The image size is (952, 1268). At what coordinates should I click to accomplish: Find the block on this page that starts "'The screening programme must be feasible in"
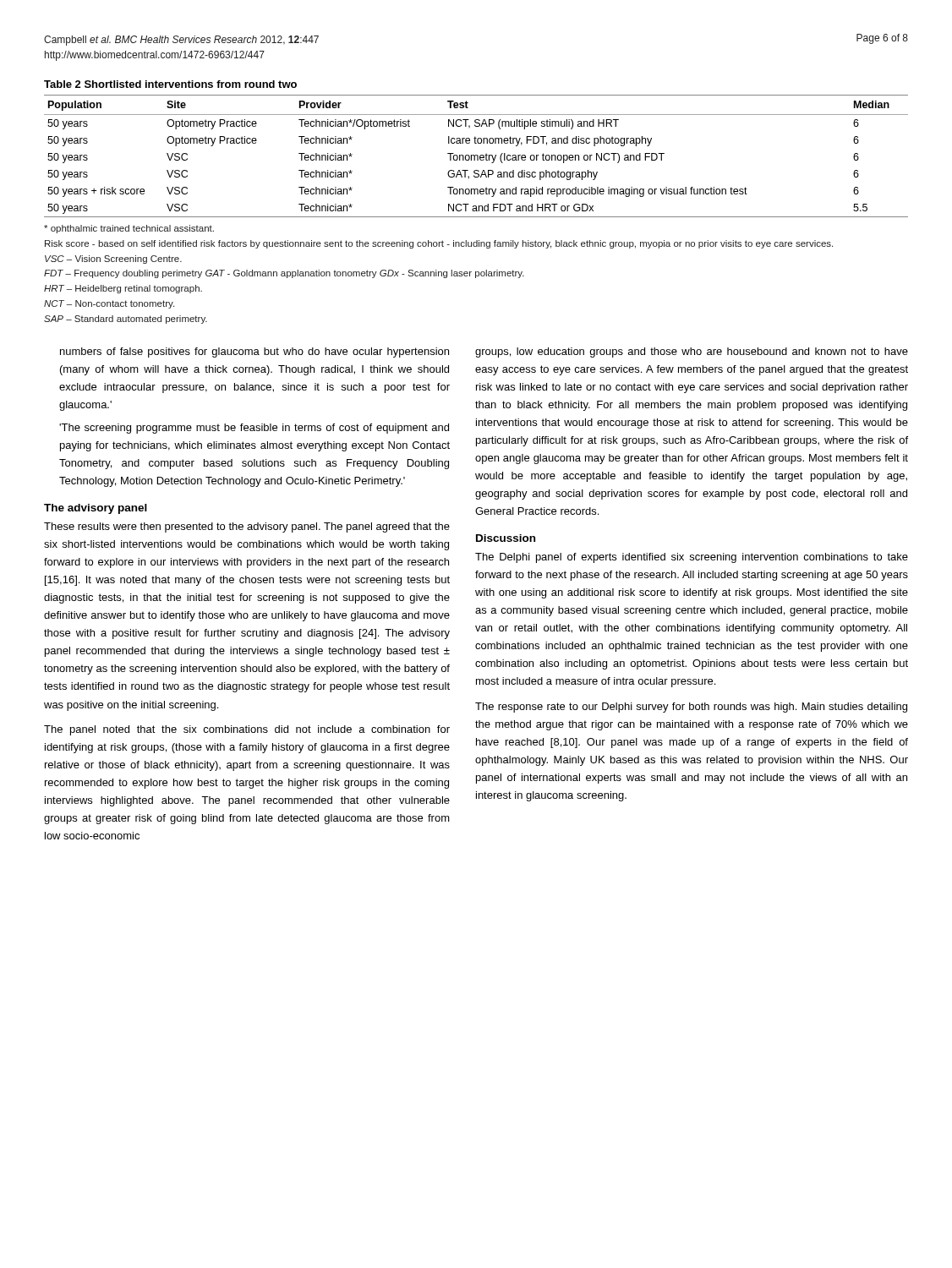[255, 454]
